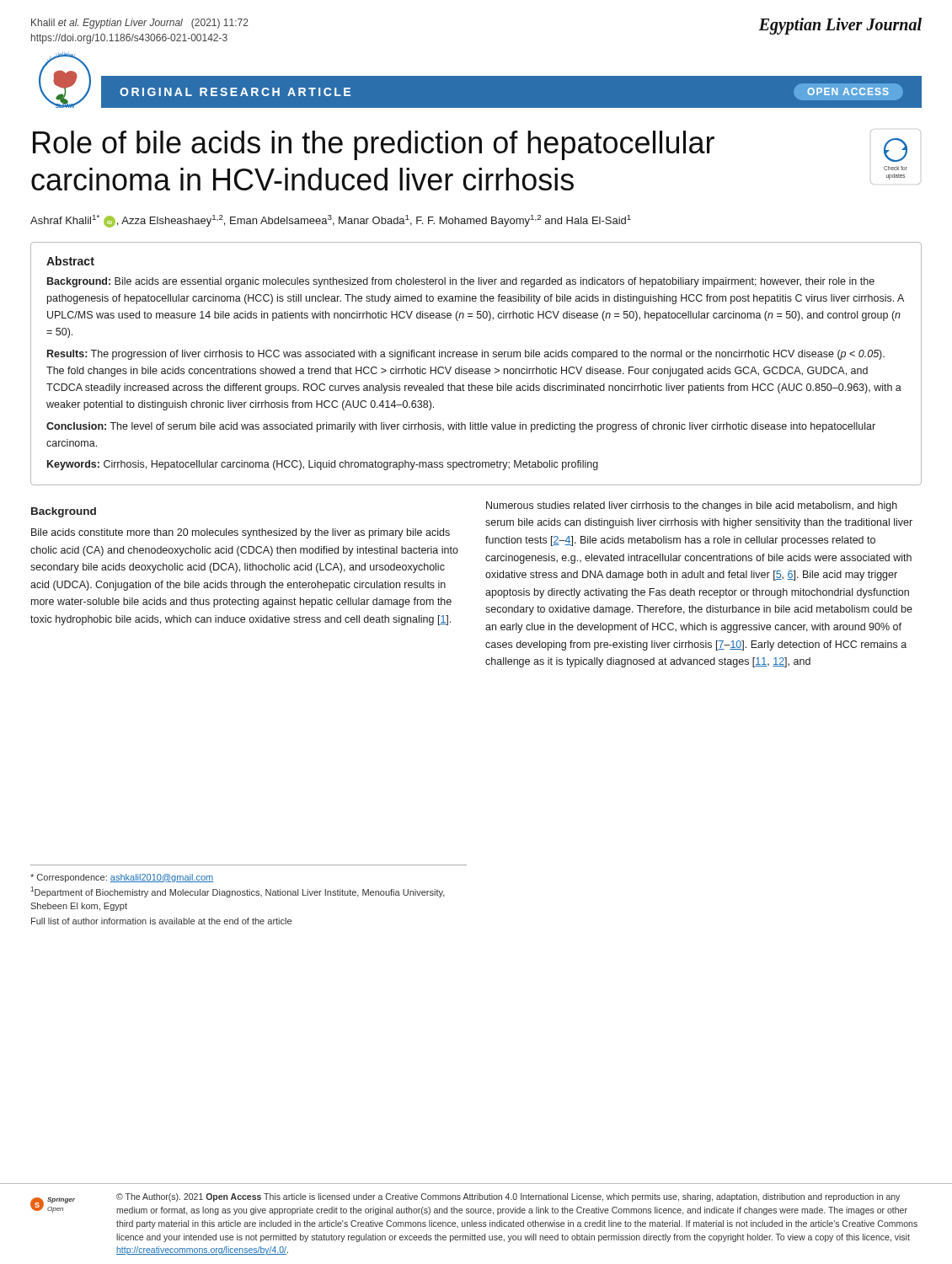Locate the footnote that reads "Correspondence: ashkalil2010@gmail.com 1Department of Biochemistry and Molecular"
Image resolution: width=952 pixels, height=1264 pixels.
[238, 899]
